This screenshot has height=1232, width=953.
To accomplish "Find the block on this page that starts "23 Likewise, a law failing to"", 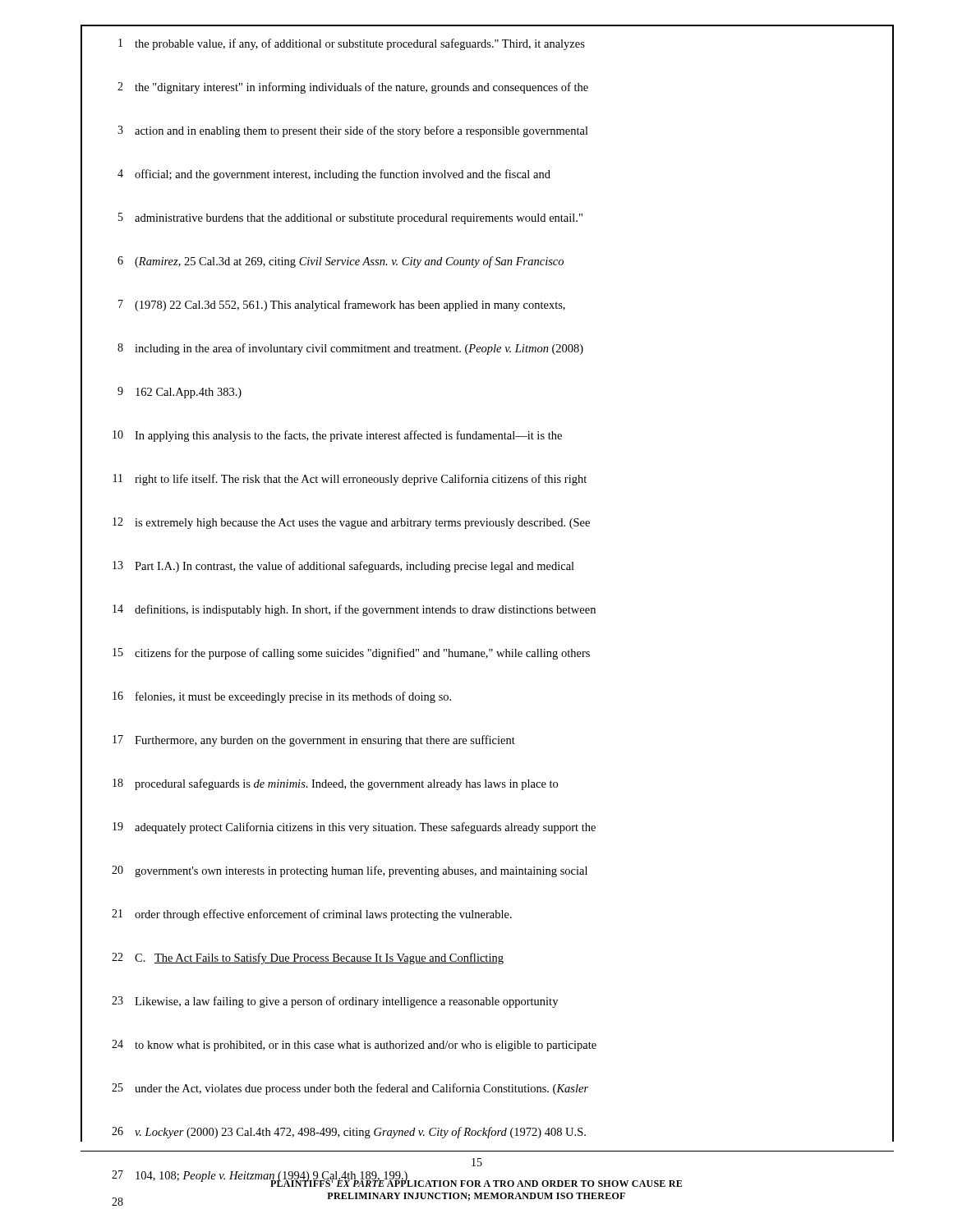I will (x=487, y=1001).
